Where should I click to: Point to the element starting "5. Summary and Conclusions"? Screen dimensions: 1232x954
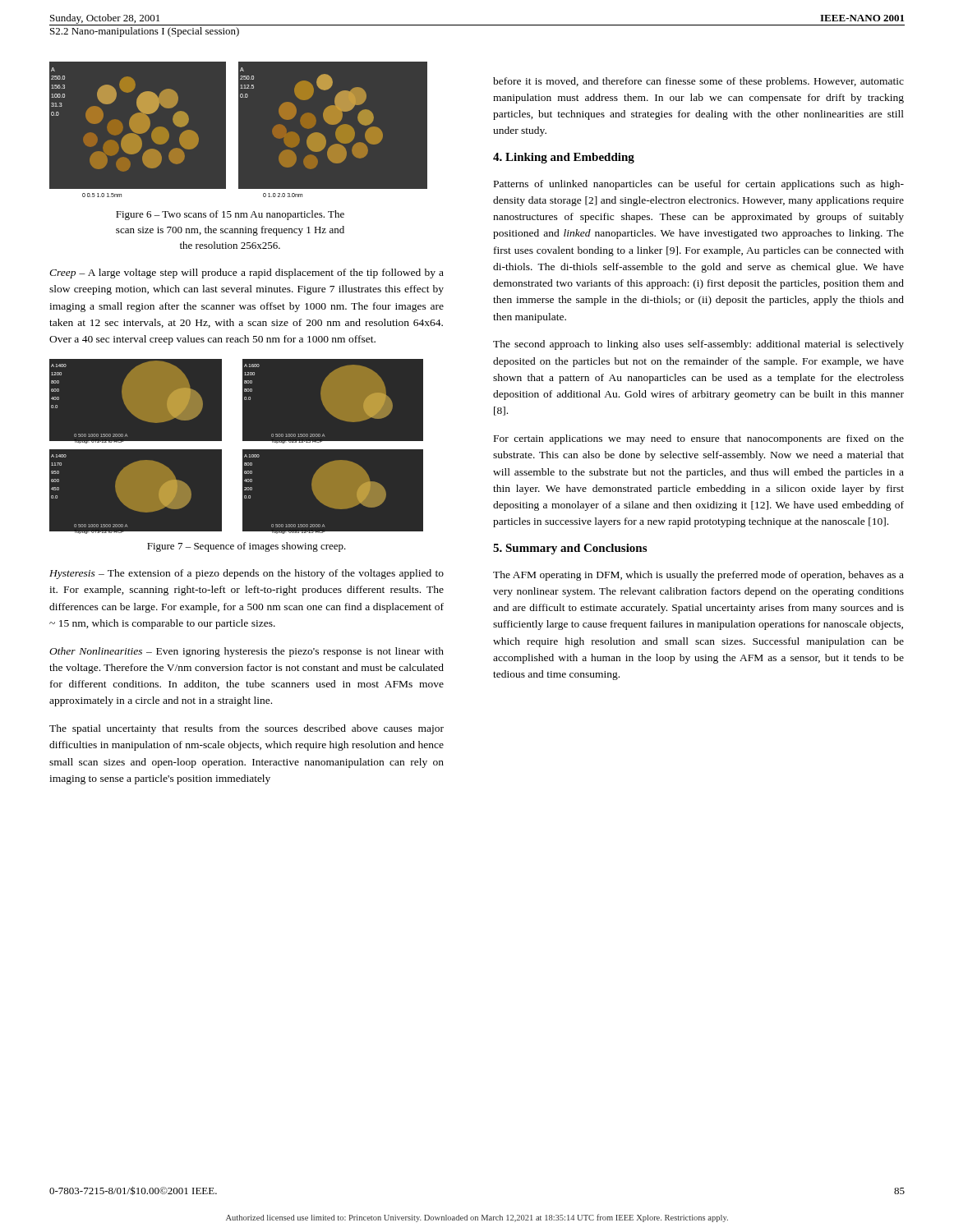click(x=570, y=548)
